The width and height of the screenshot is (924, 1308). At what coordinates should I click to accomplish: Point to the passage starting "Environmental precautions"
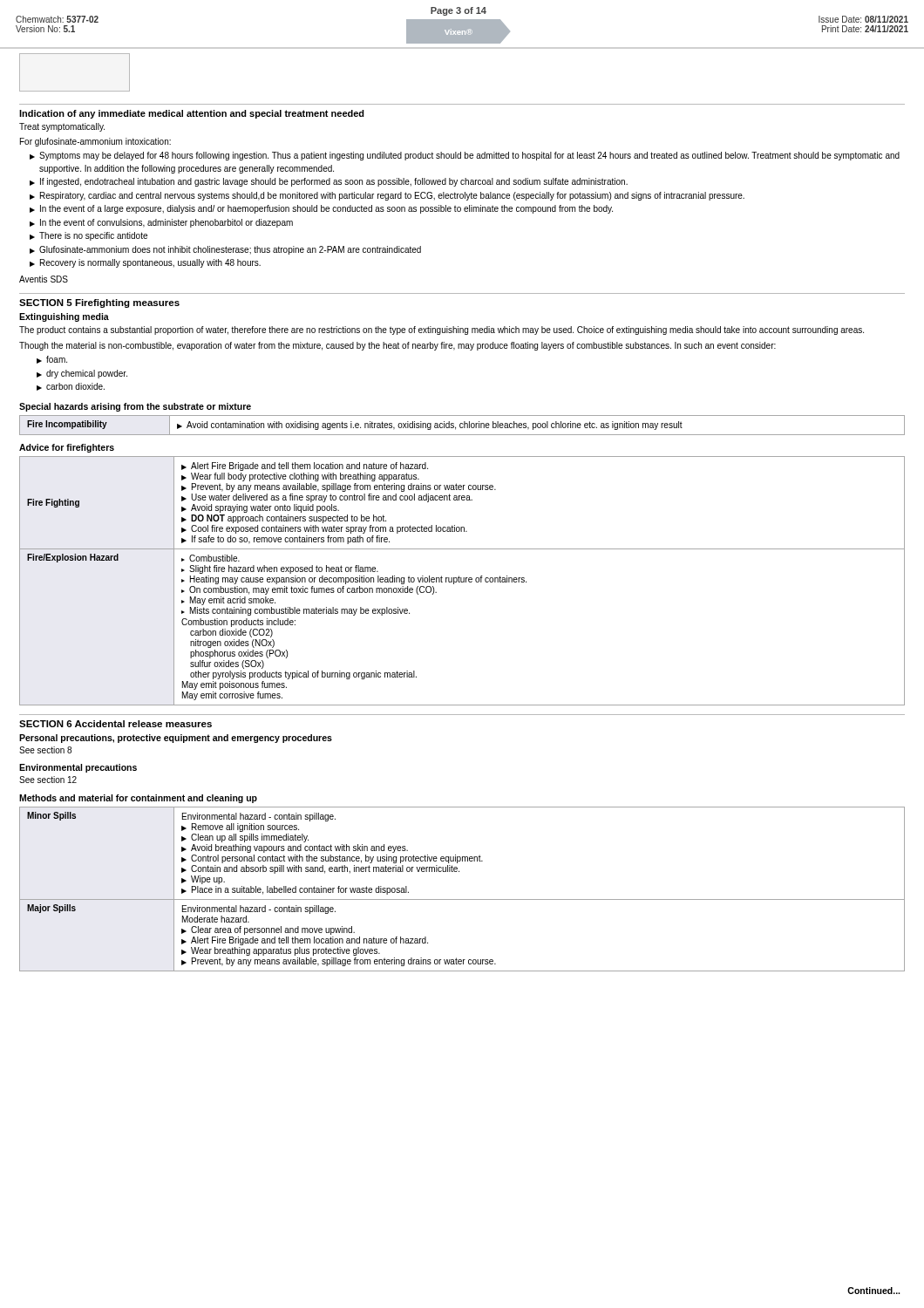[78, 767]
